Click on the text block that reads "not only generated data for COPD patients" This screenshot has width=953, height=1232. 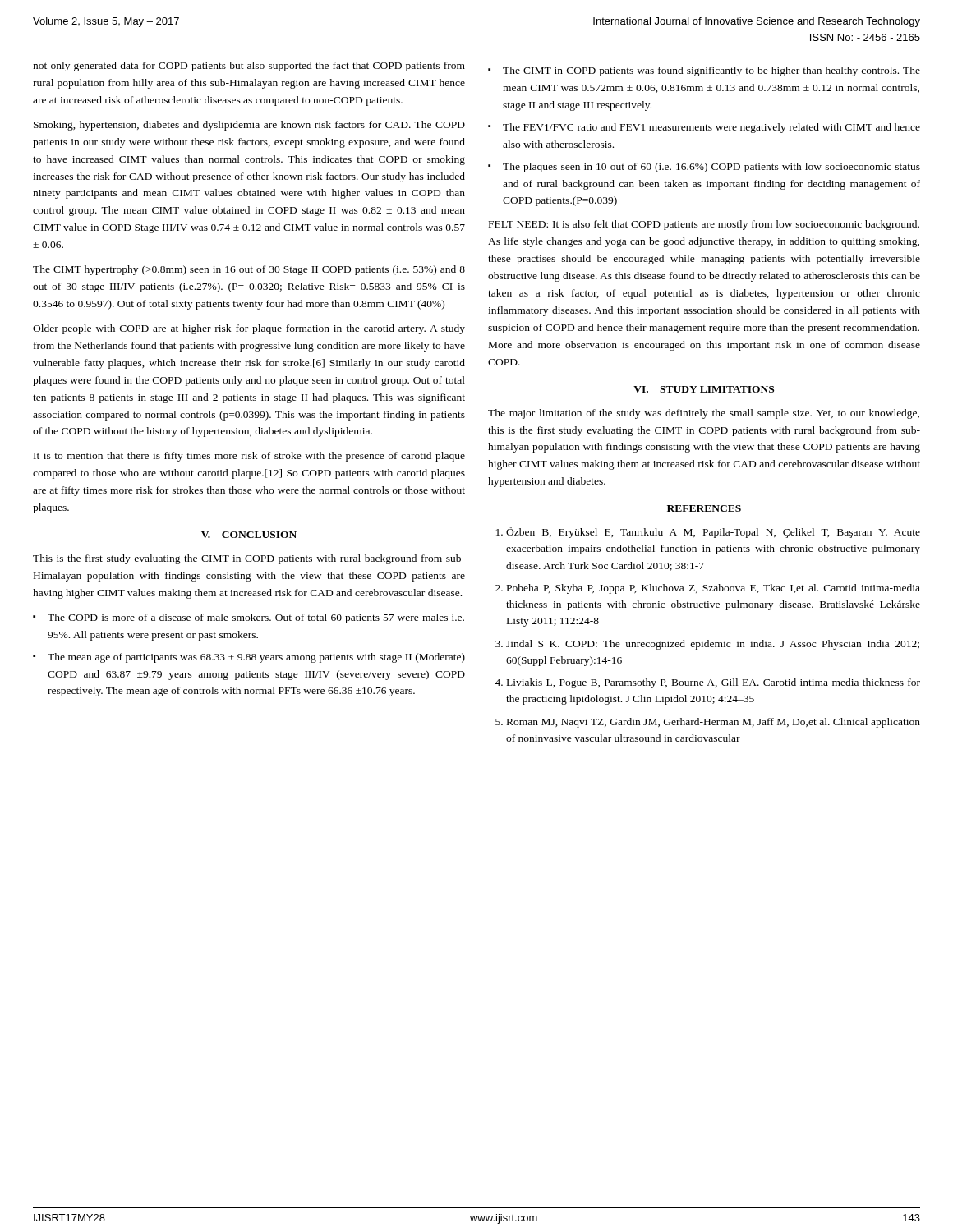coord(249,83)
